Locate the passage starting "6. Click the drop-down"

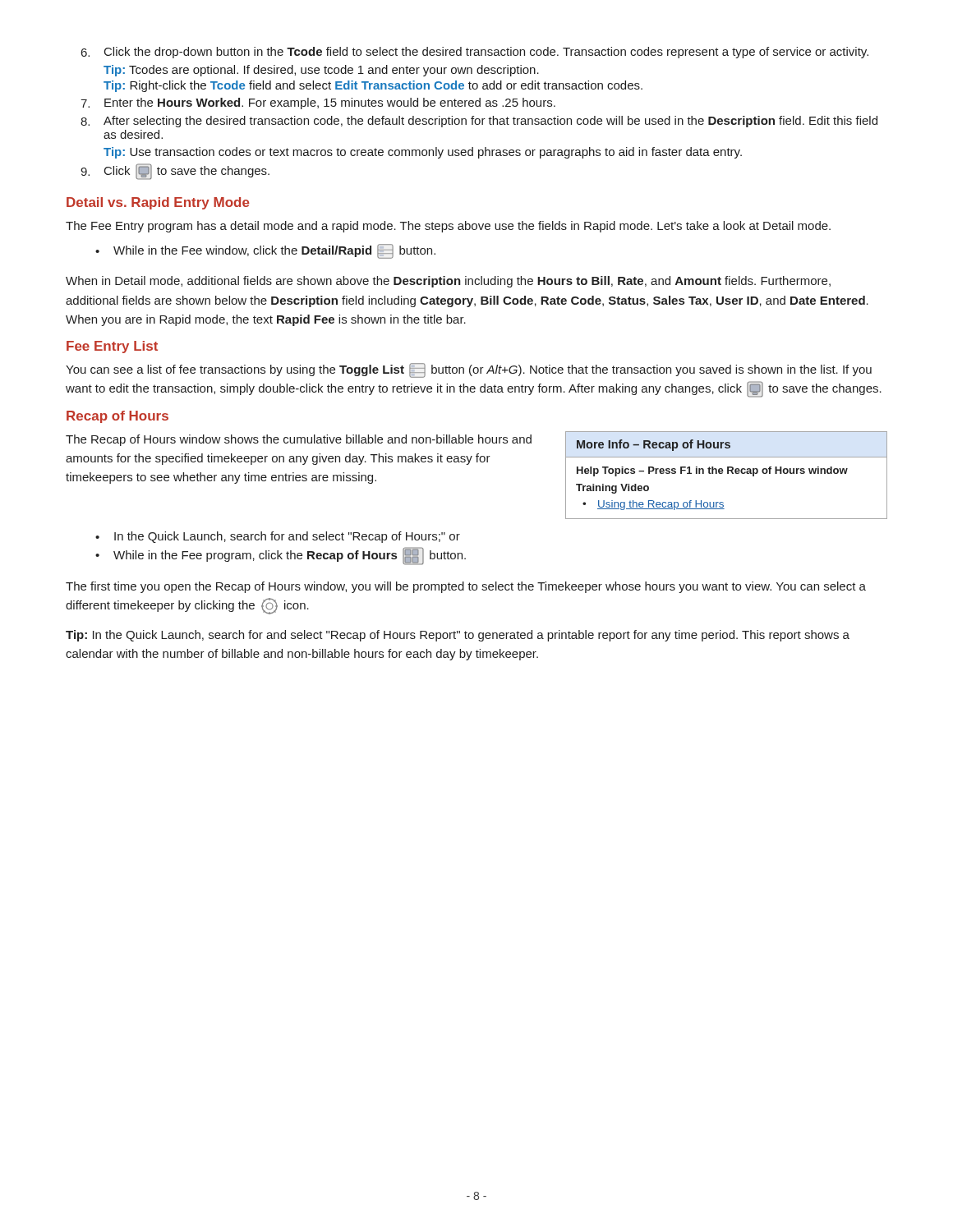[484, 52]
